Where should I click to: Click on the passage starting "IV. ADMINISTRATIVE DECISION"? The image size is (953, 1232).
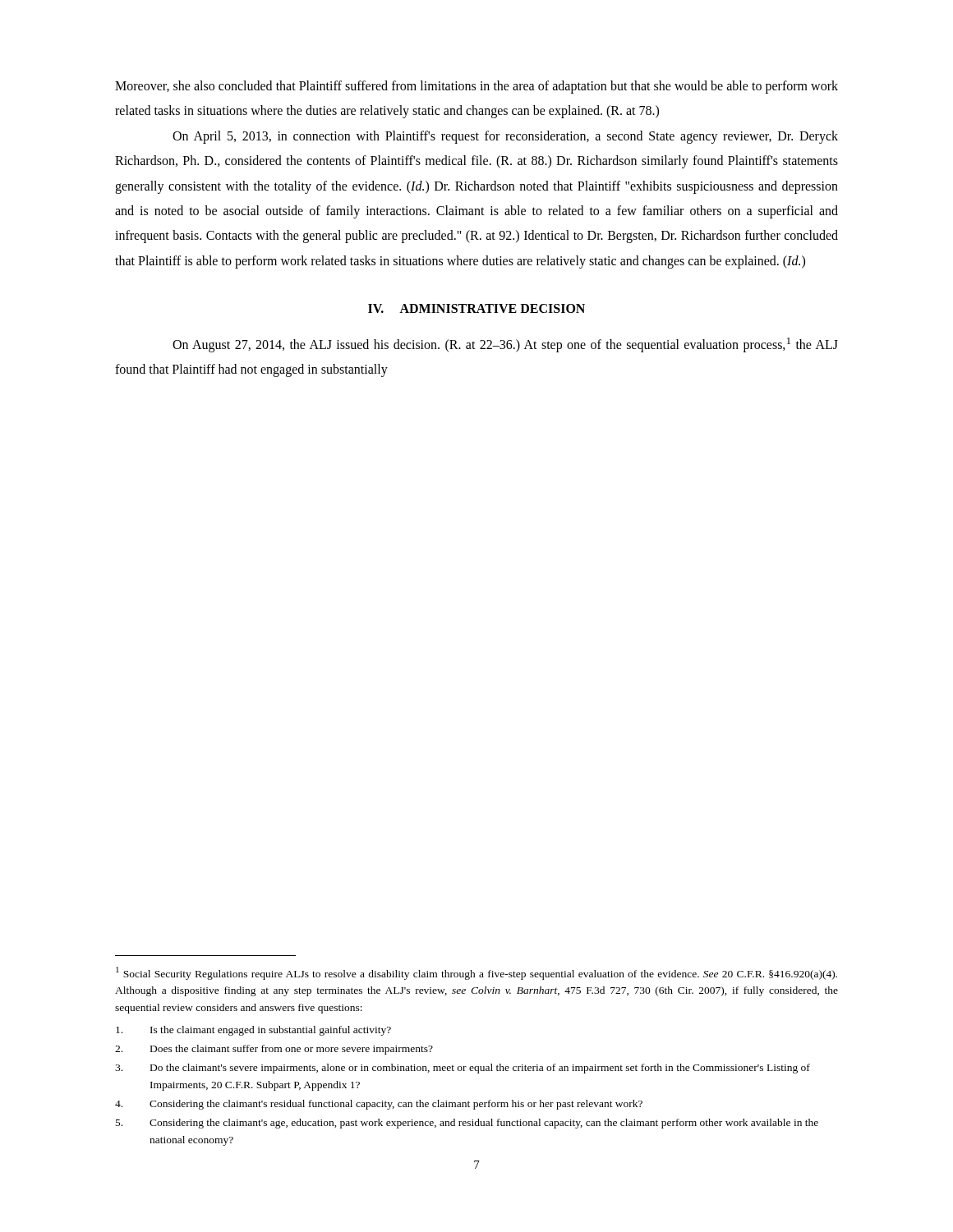point(476,309)
